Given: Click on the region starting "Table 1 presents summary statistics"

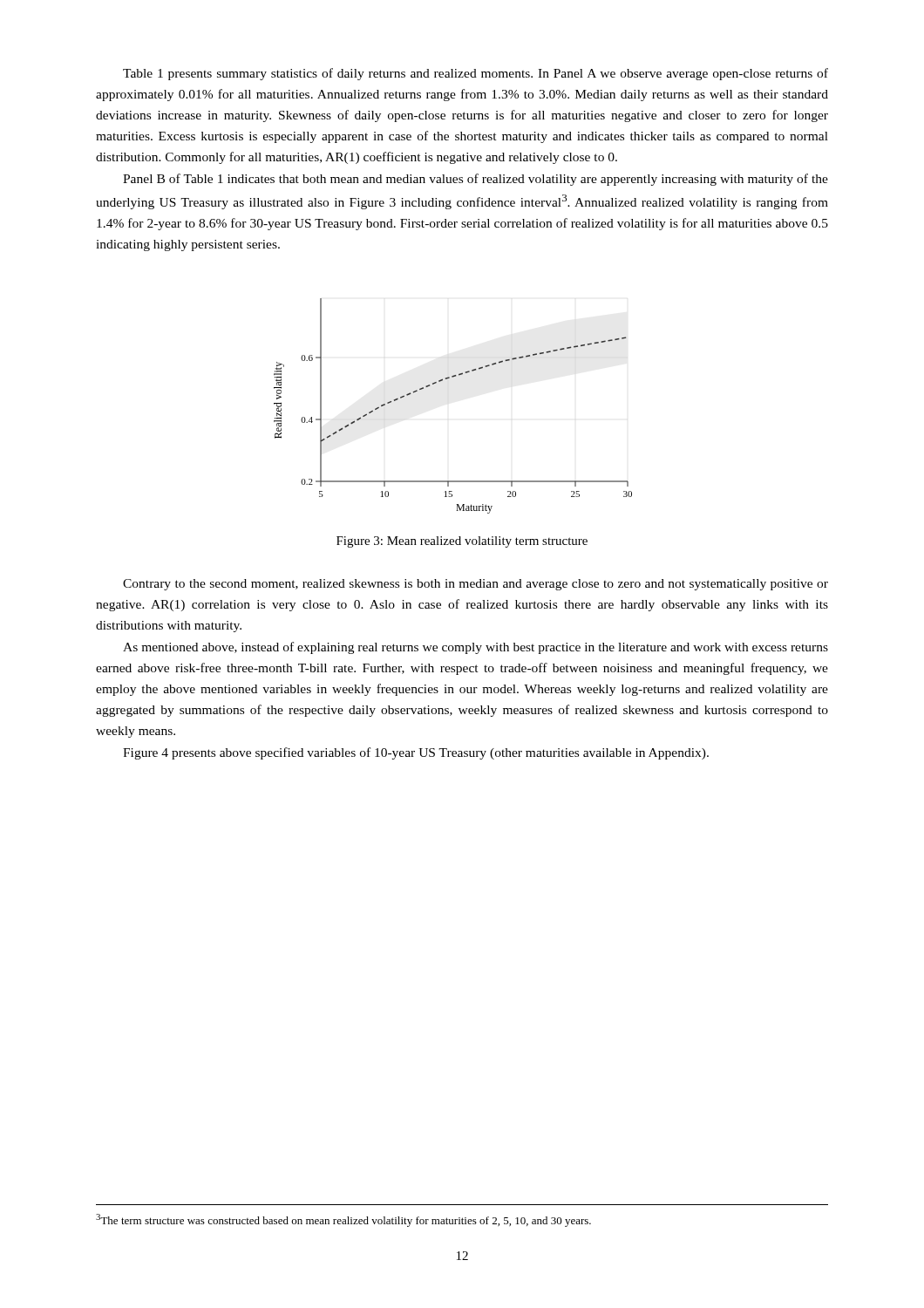Looking at the screenshot, I should coord(462,115).
